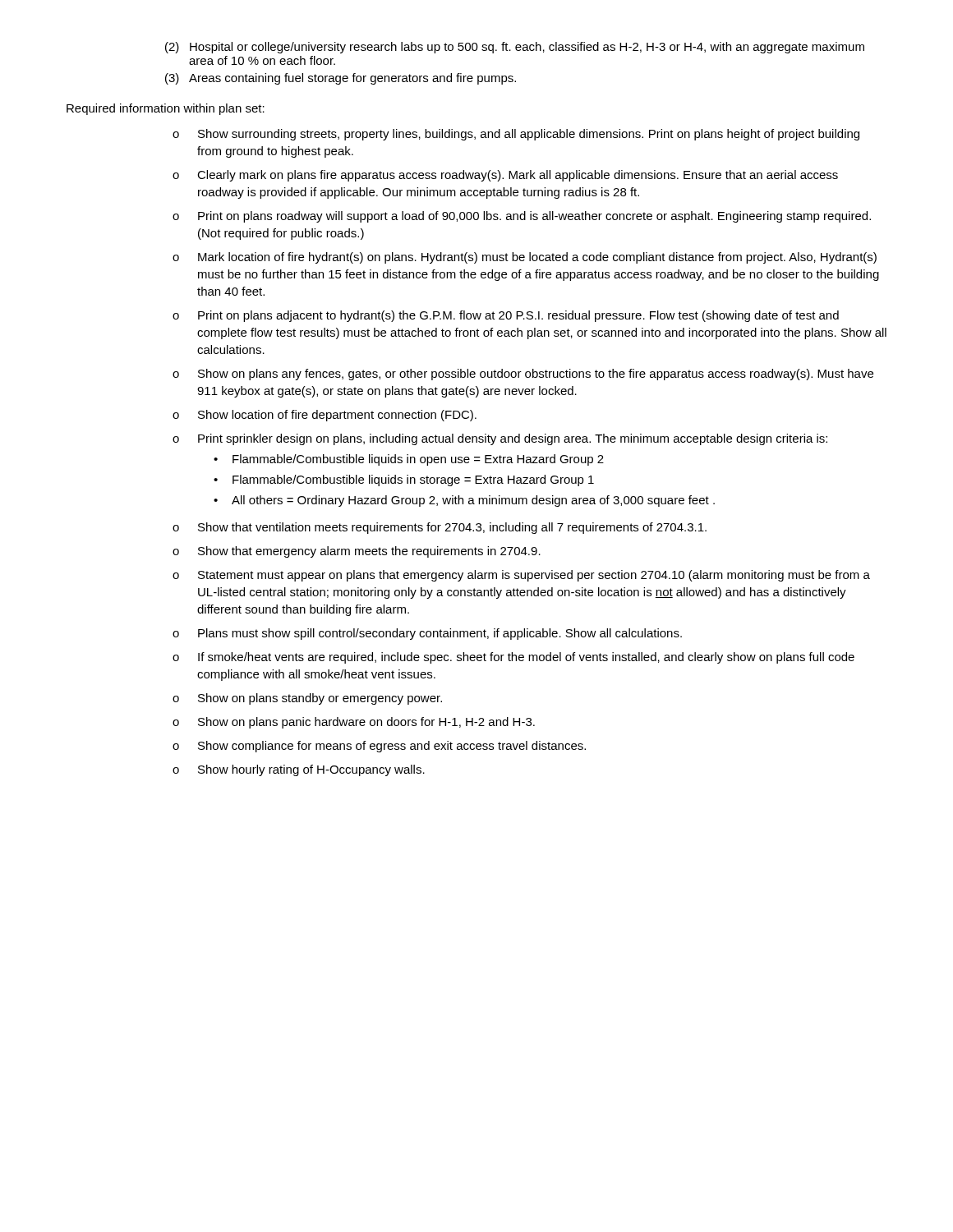This screenshot has height=1232, width=953.
Task: Click on the list item containing "(3) Areas containing fuel"
Action: (x=341, y=78)
